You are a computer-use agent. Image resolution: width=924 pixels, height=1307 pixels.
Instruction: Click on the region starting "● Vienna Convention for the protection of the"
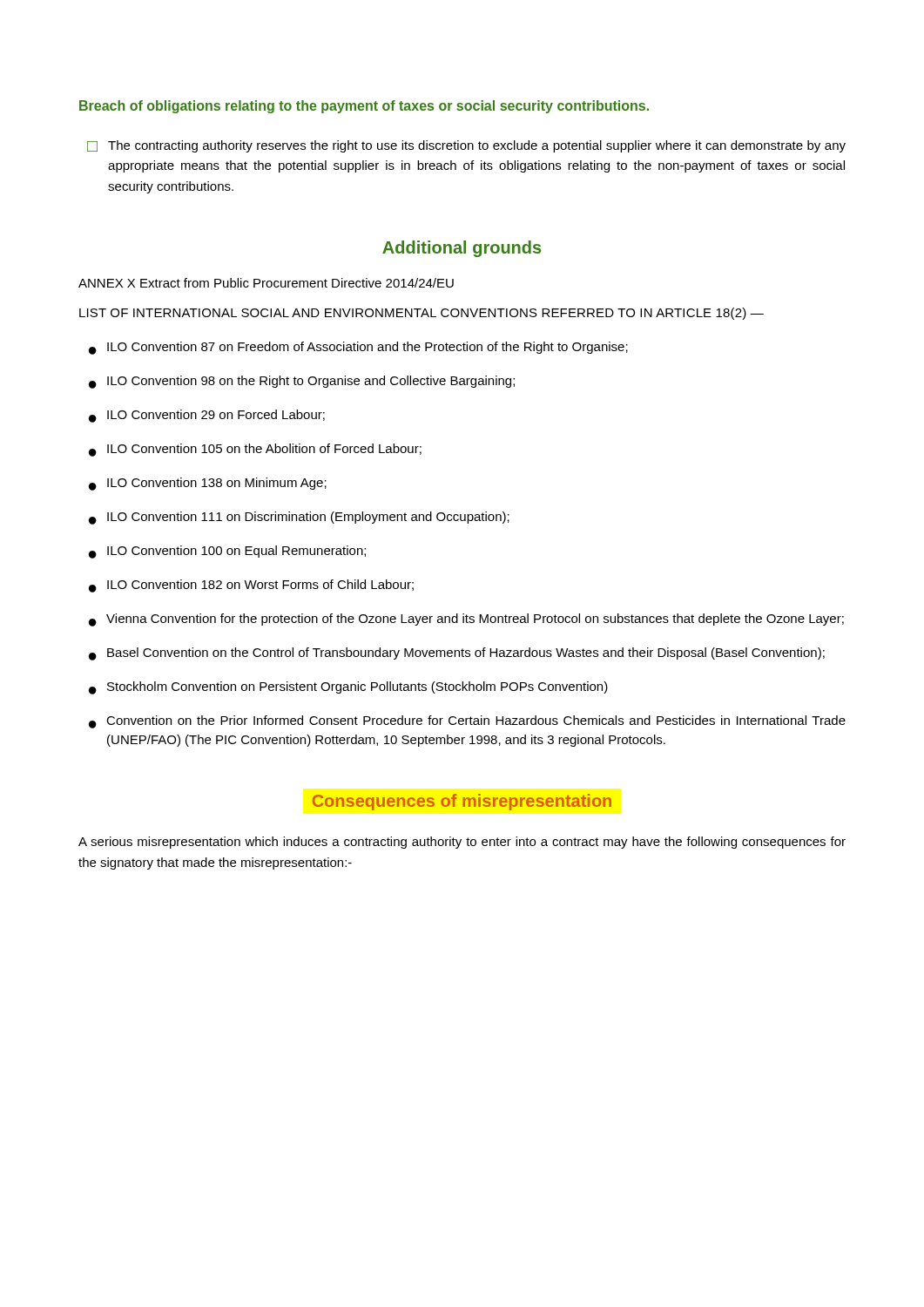[x=466, y=622]
